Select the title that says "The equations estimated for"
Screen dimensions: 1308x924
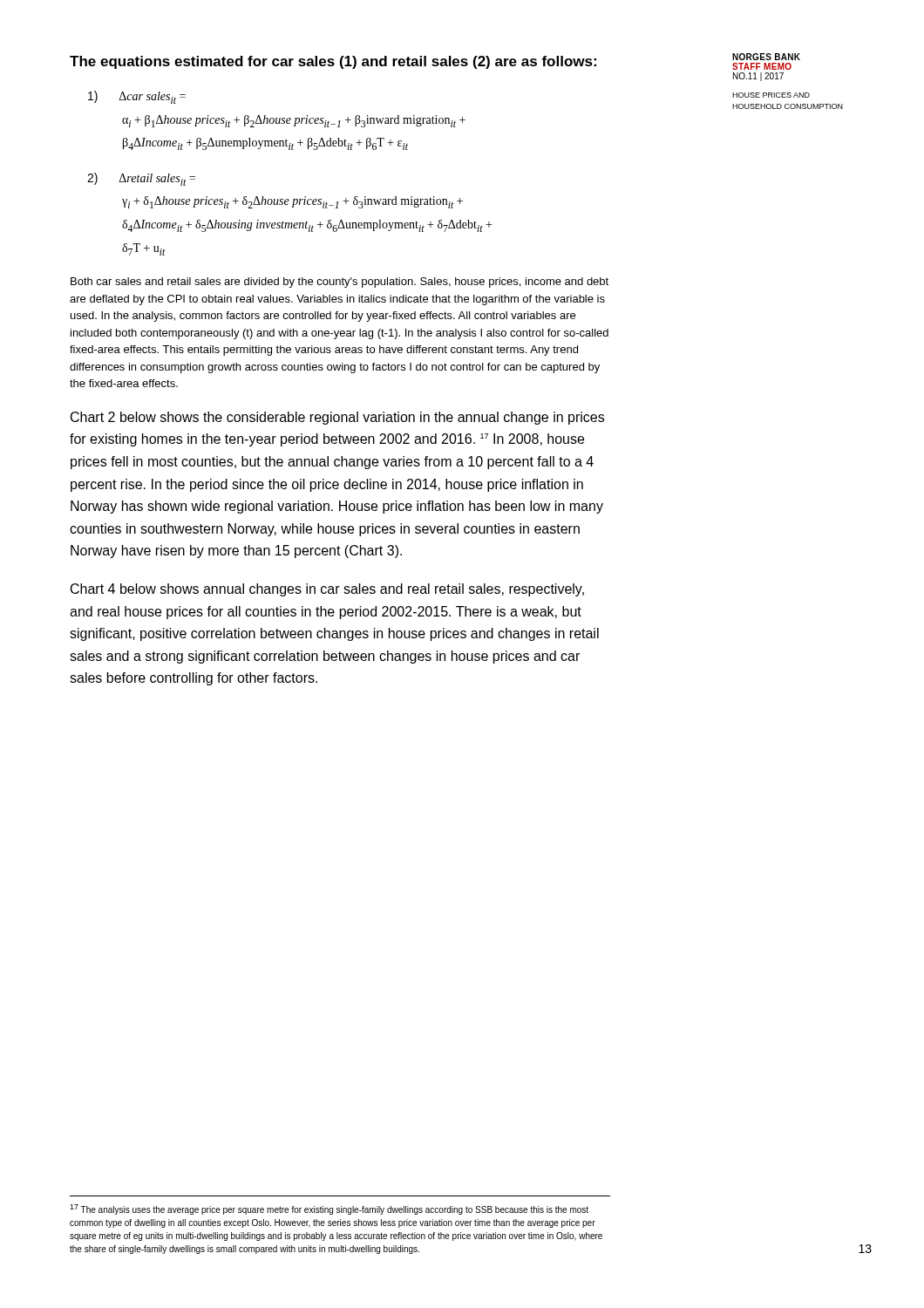click(x=334, y=61)
